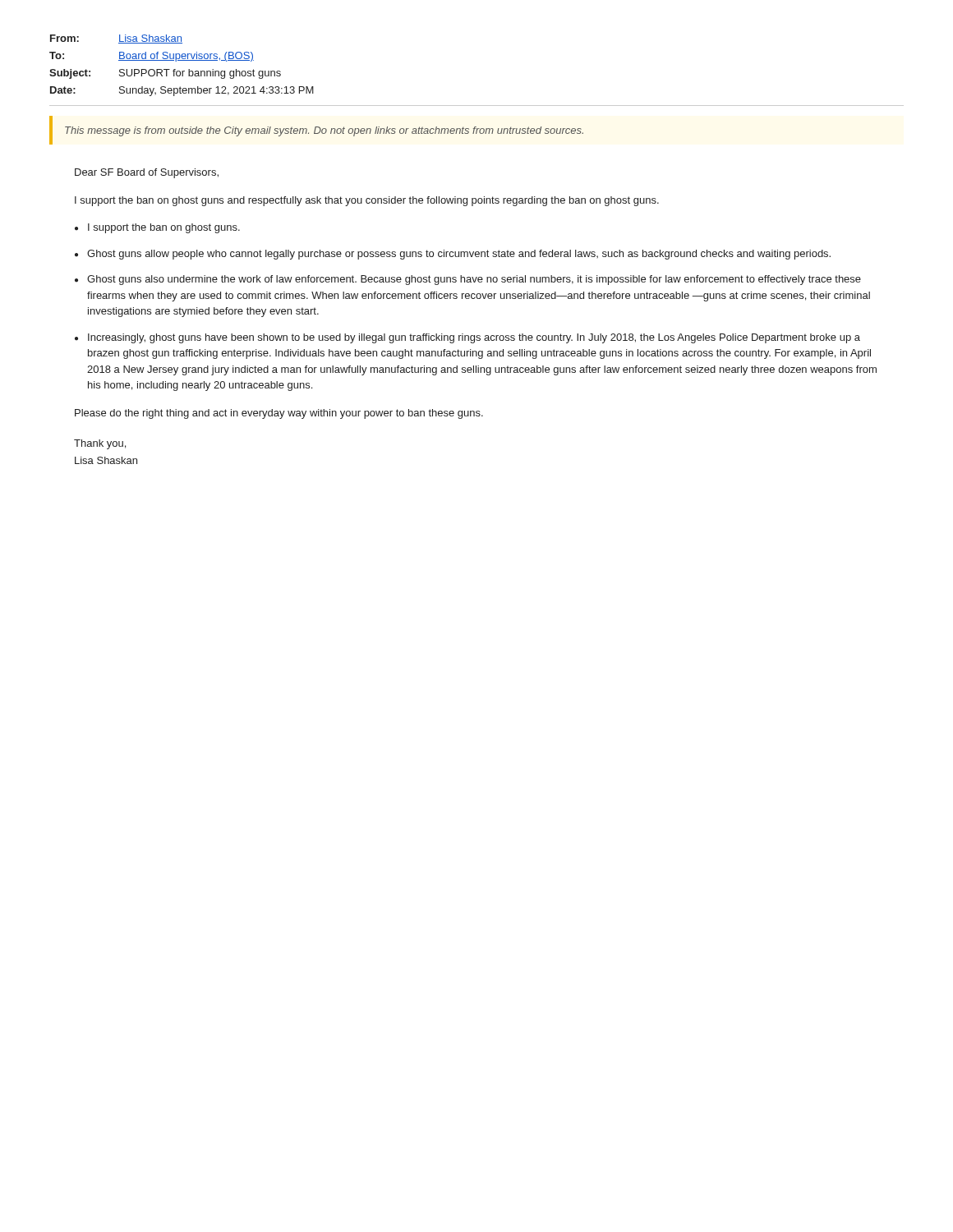
Task: Find a table
Action: [x=476, y=64]
